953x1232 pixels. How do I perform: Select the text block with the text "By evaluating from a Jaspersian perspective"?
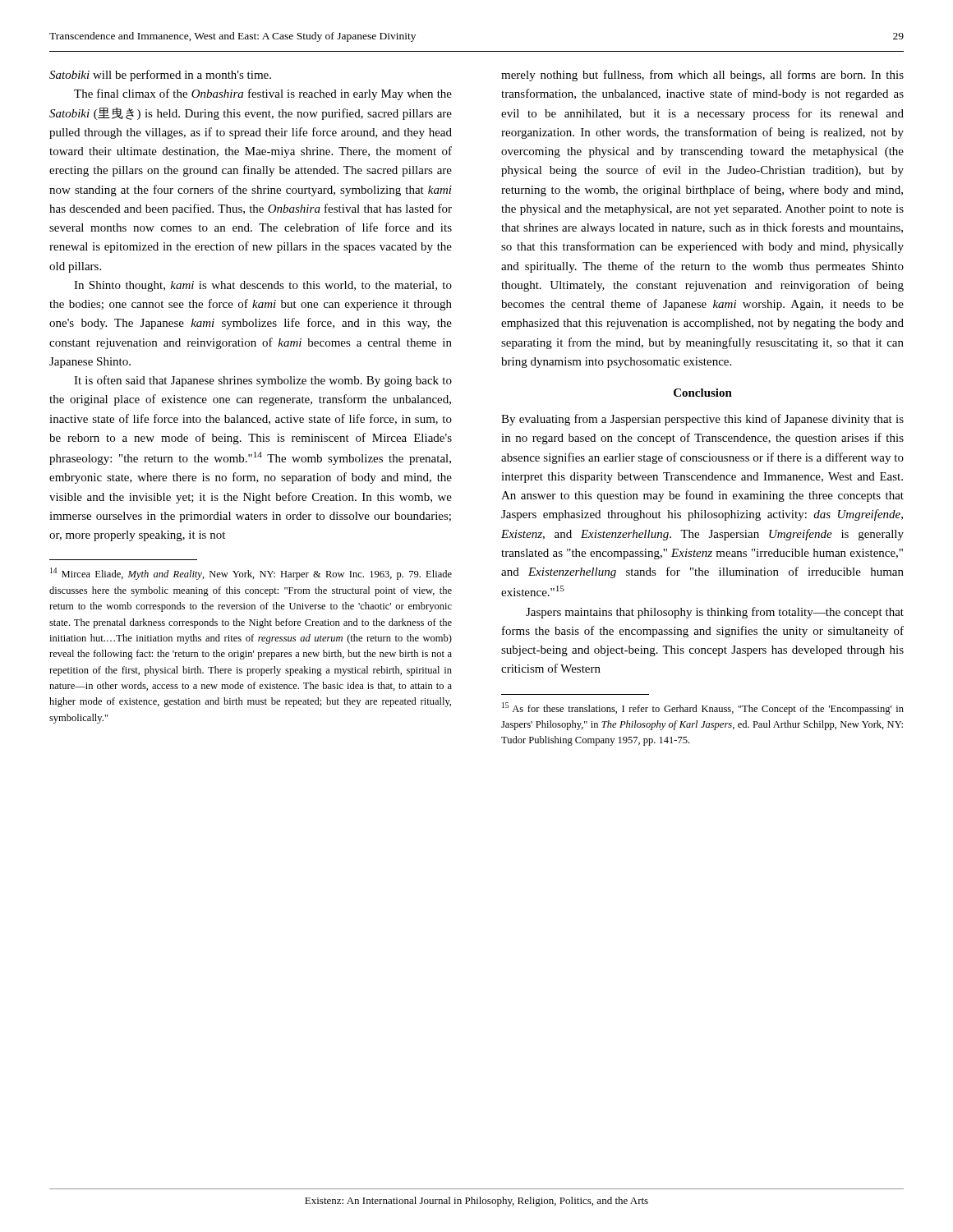click(702, 544)
